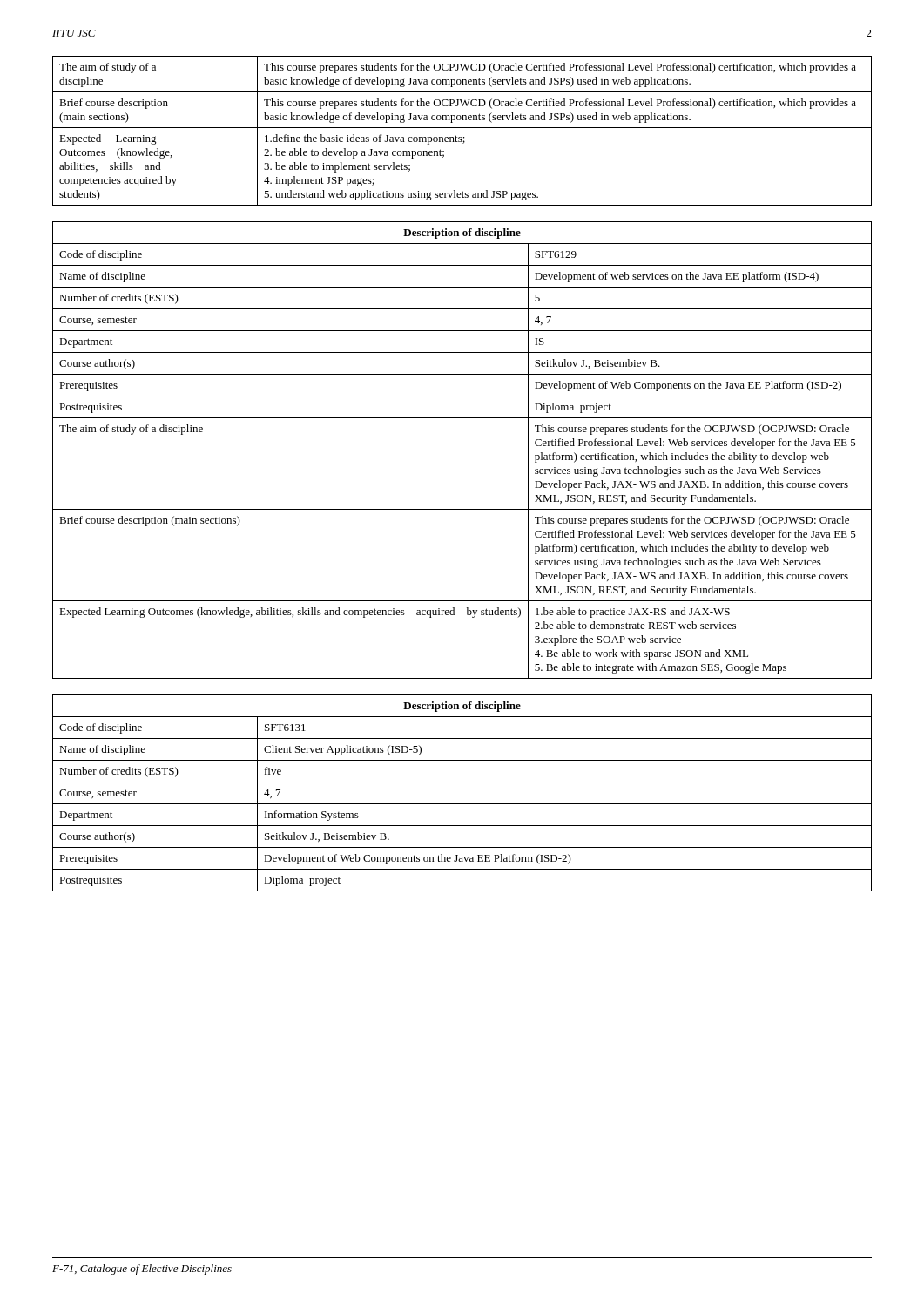
Task: Find the table that mentions "1.define the basic ideas of"
Action: click(x=462, y=131)
